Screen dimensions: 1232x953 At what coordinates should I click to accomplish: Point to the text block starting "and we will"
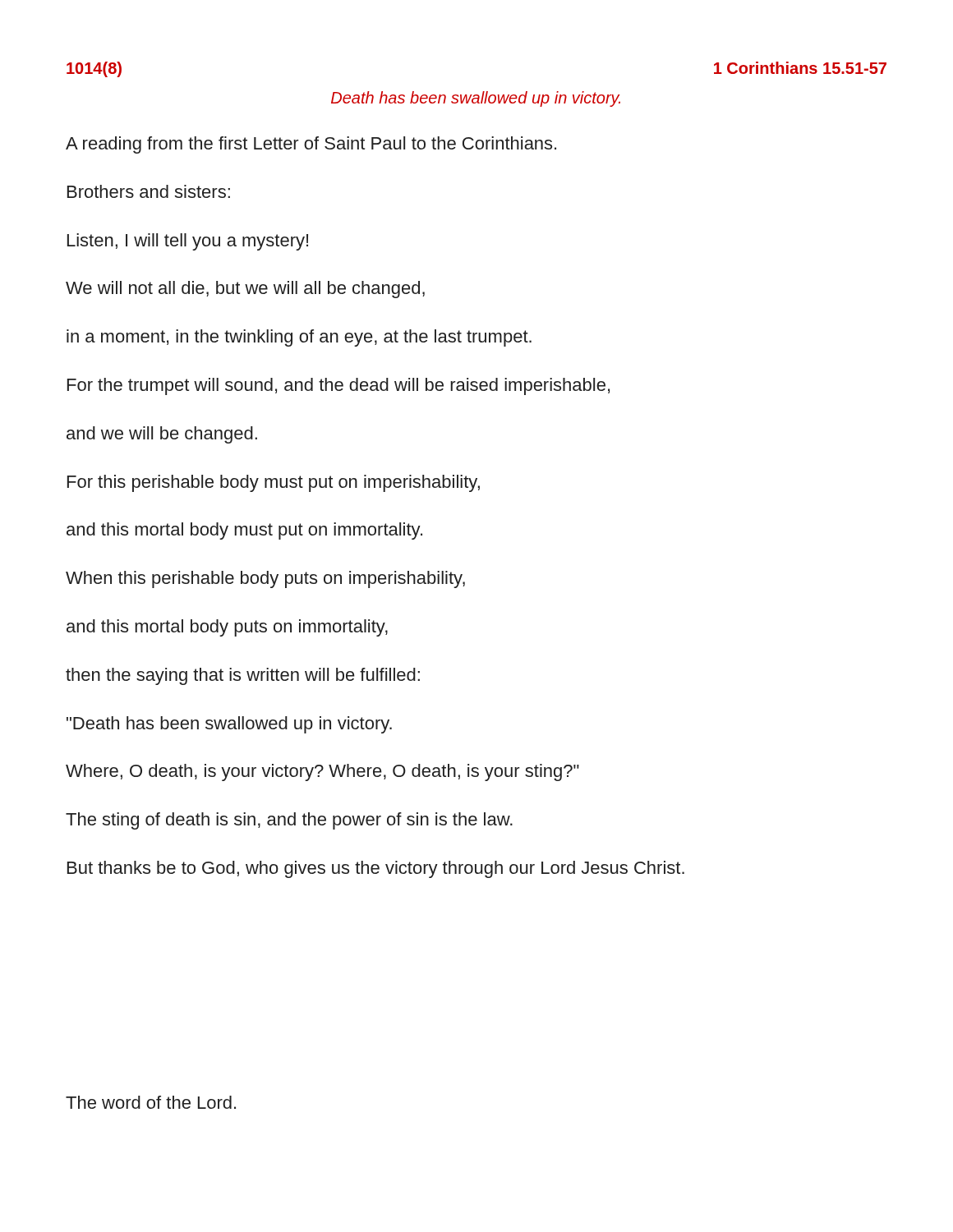[x=162, y=433]
